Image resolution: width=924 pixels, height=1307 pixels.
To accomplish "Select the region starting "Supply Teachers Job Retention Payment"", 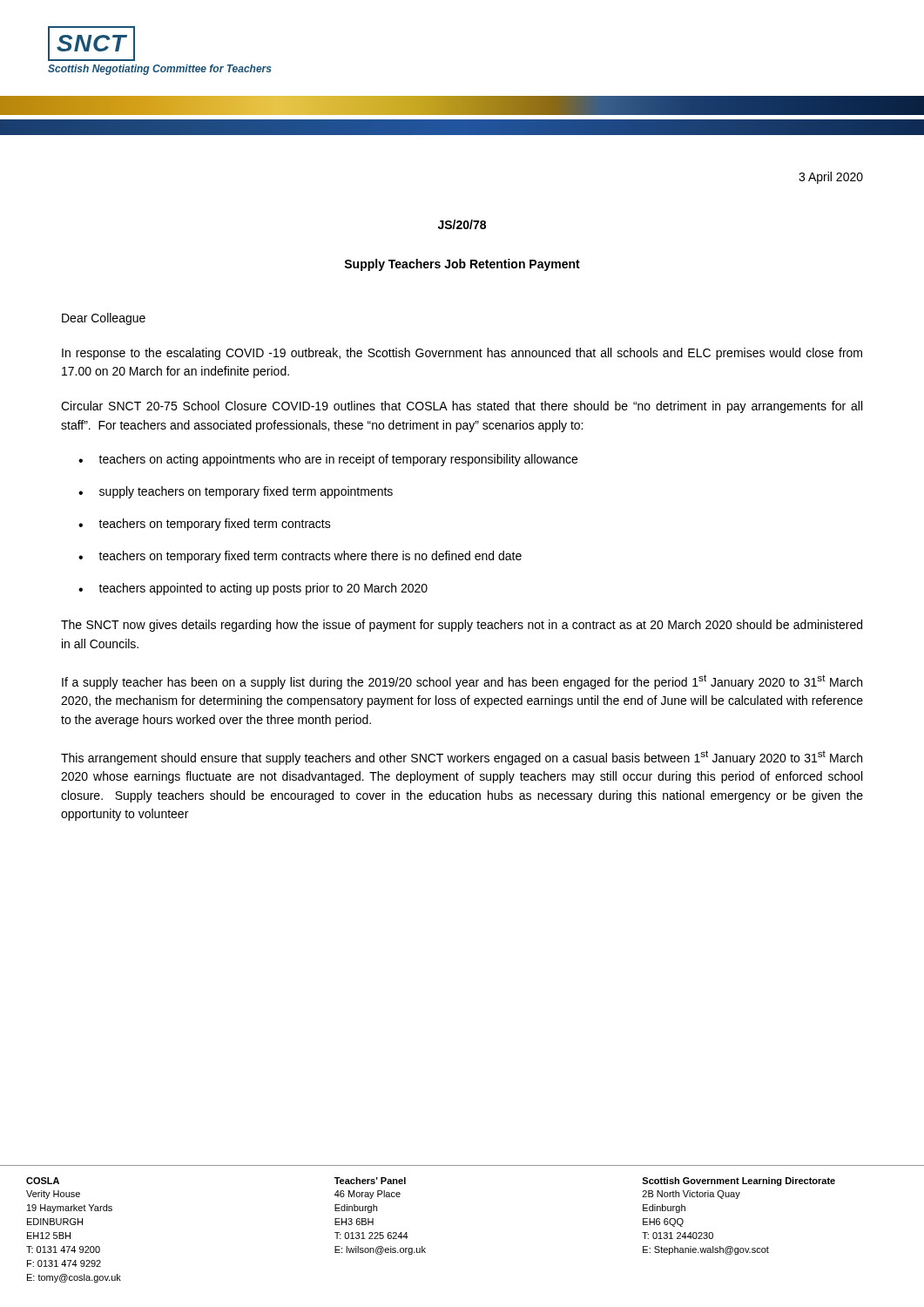I will point(462,264).
